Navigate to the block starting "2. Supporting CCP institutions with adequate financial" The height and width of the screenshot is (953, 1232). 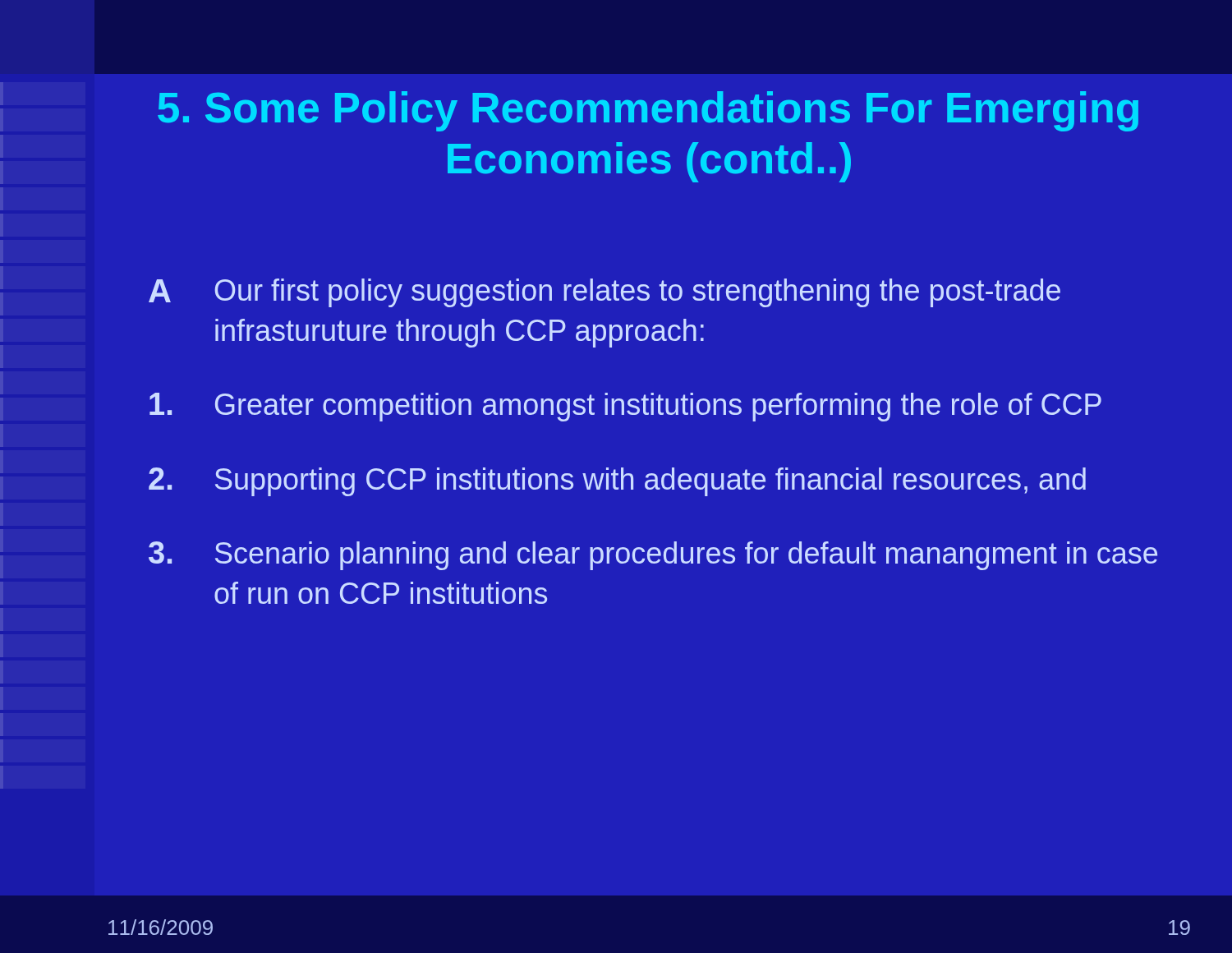(618, 480)
